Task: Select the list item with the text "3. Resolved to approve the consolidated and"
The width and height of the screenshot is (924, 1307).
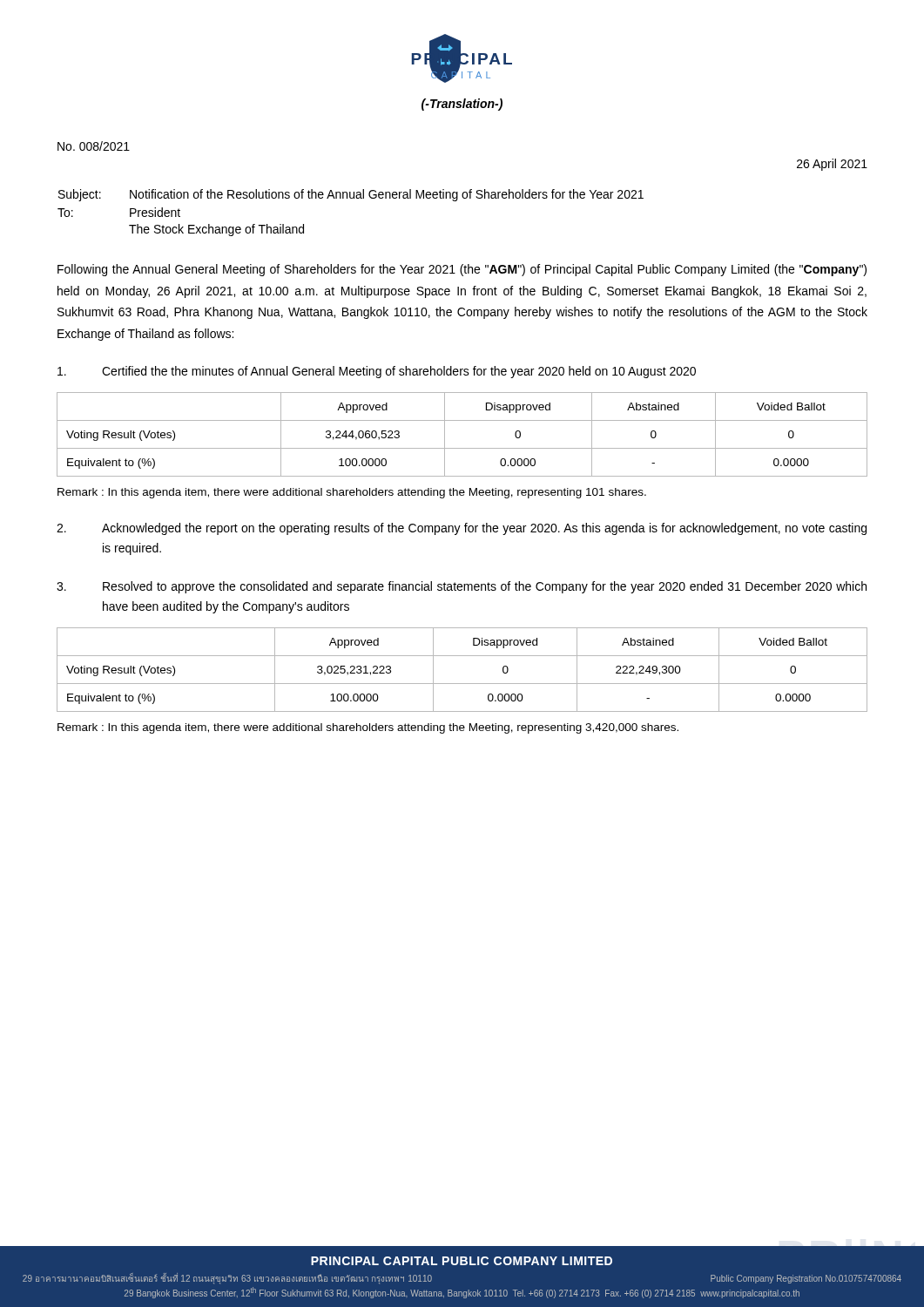Action: pos(462,597)
